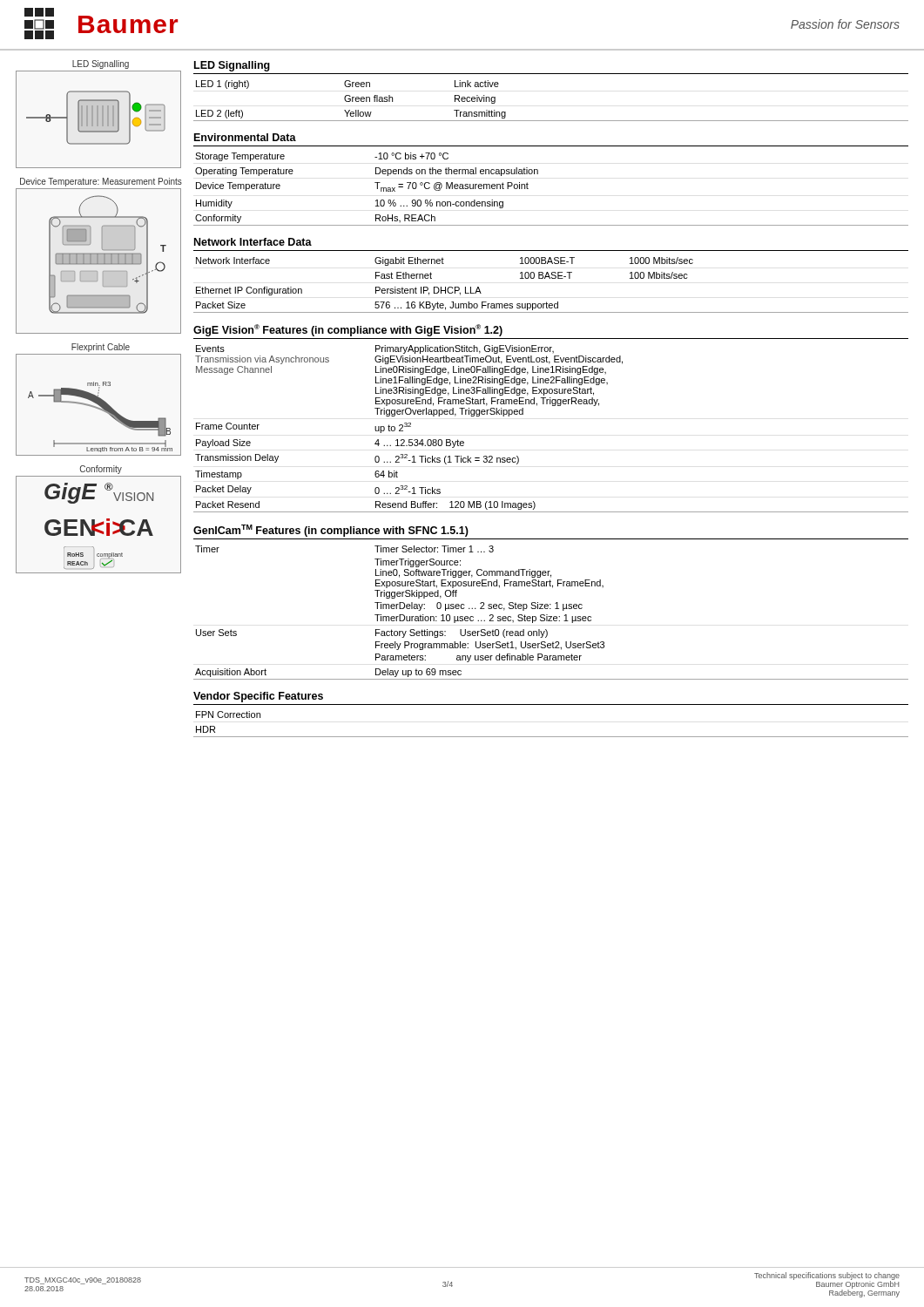
Task: Locate the table with the text "64 bit"
Action: pyautogui.click(x=551, y=427)
